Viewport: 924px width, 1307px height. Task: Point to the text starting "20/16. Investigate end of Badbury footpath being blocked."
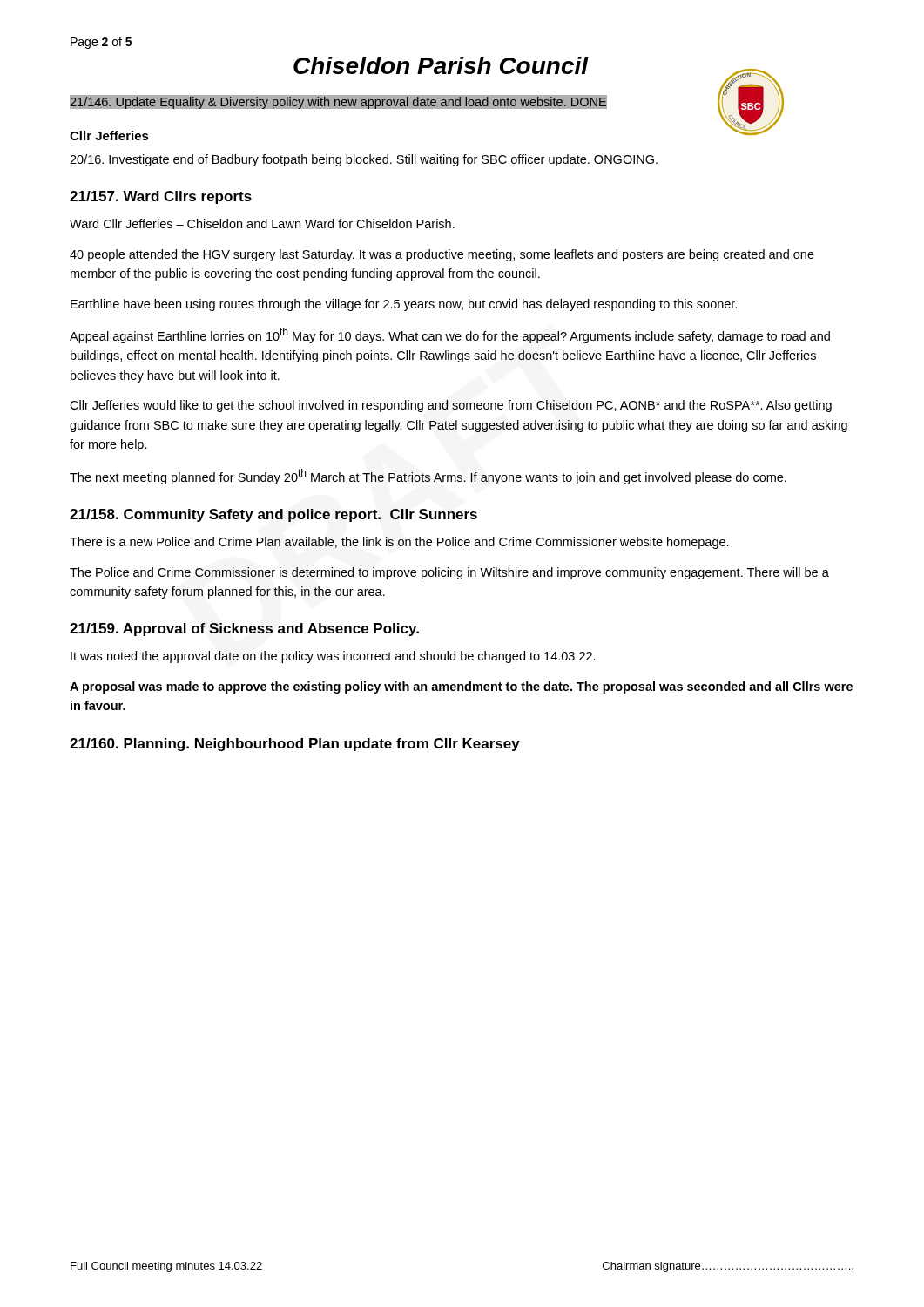coord(364,159)
